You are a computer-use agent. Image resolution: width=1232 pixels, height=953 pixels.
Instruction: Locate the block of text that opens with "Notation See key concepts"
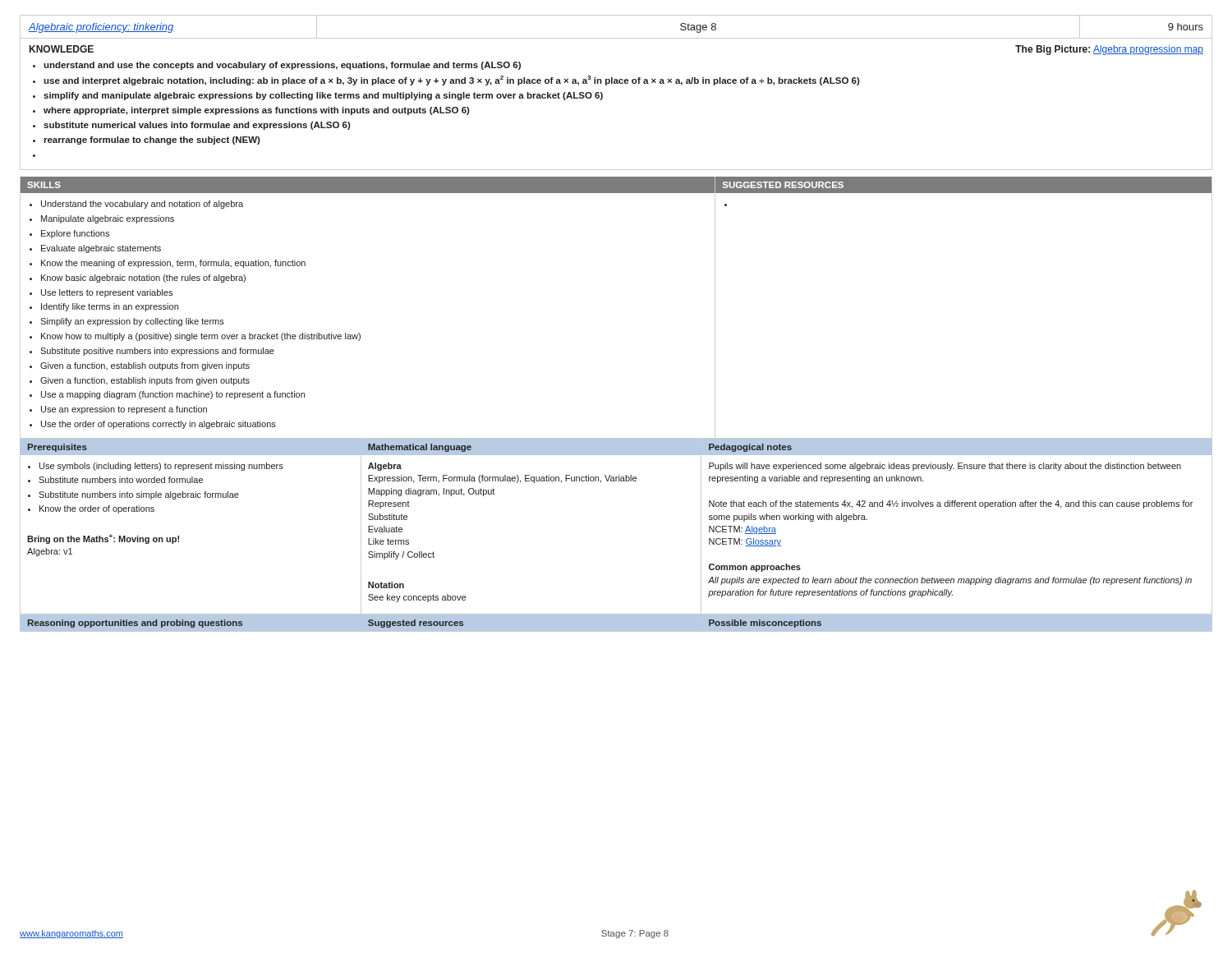[x=417, y=591]
